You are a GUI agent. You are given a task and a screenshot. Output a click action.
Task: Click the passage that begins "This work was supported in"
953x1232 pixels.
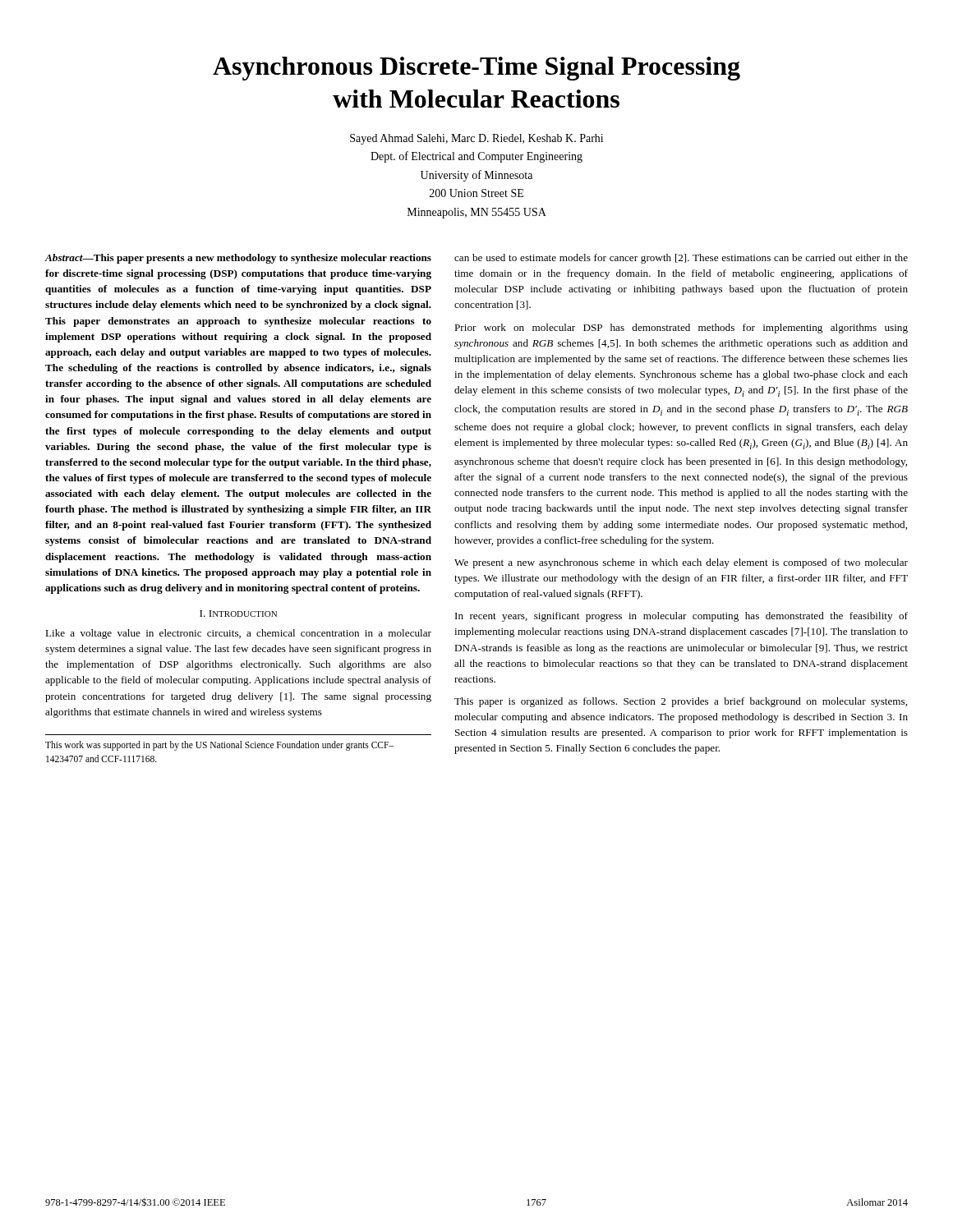coord(219,752)
